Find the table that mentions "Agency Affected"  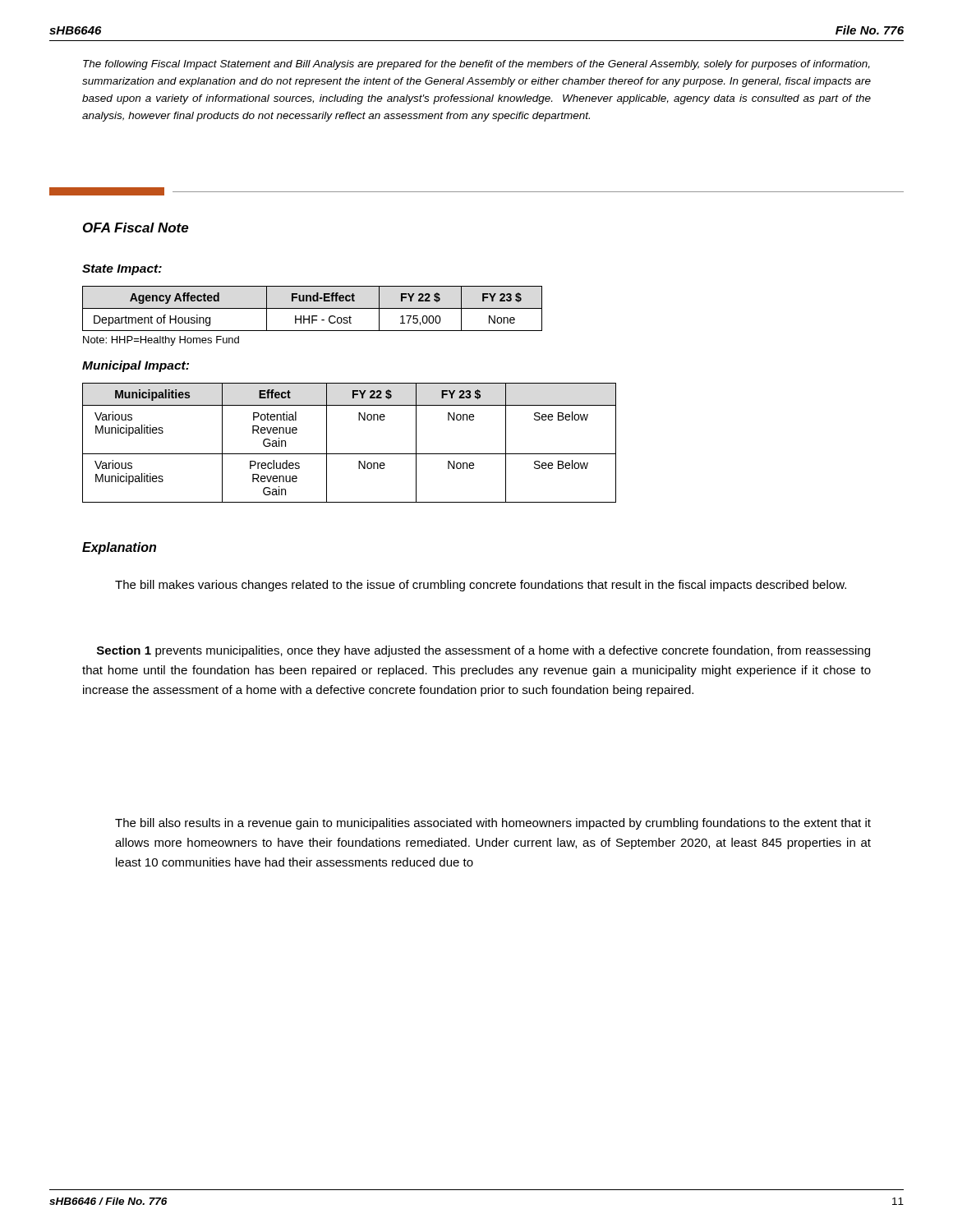[312, 308]
